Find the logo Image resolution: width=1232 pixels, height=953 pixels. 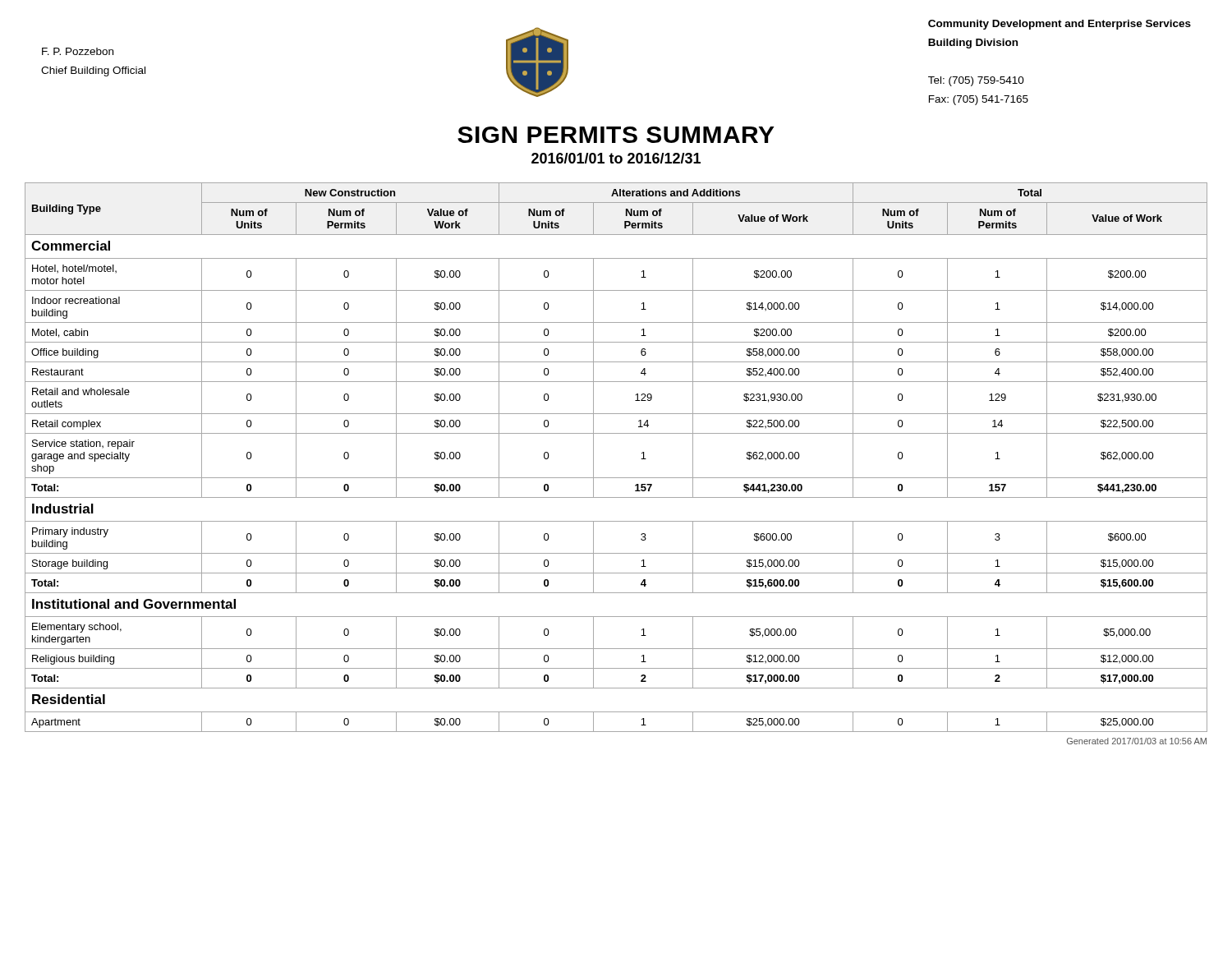pos(537,62)
